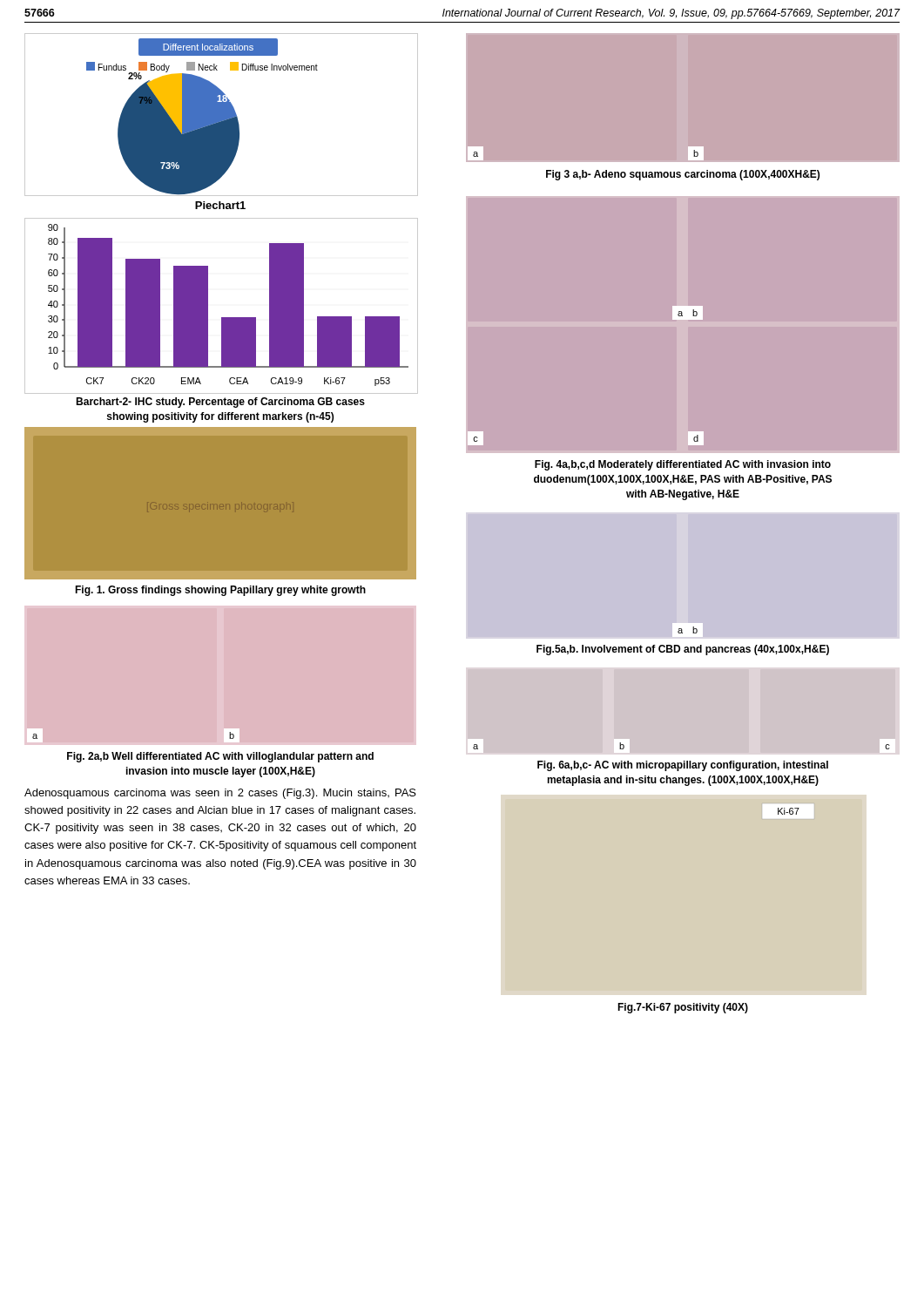Point to the caption beginning "Fig. 4a,b,c,d Moderately differentiated"
Image resolution: width=924 pixels, height=1307 pixels.
point(683,479)
